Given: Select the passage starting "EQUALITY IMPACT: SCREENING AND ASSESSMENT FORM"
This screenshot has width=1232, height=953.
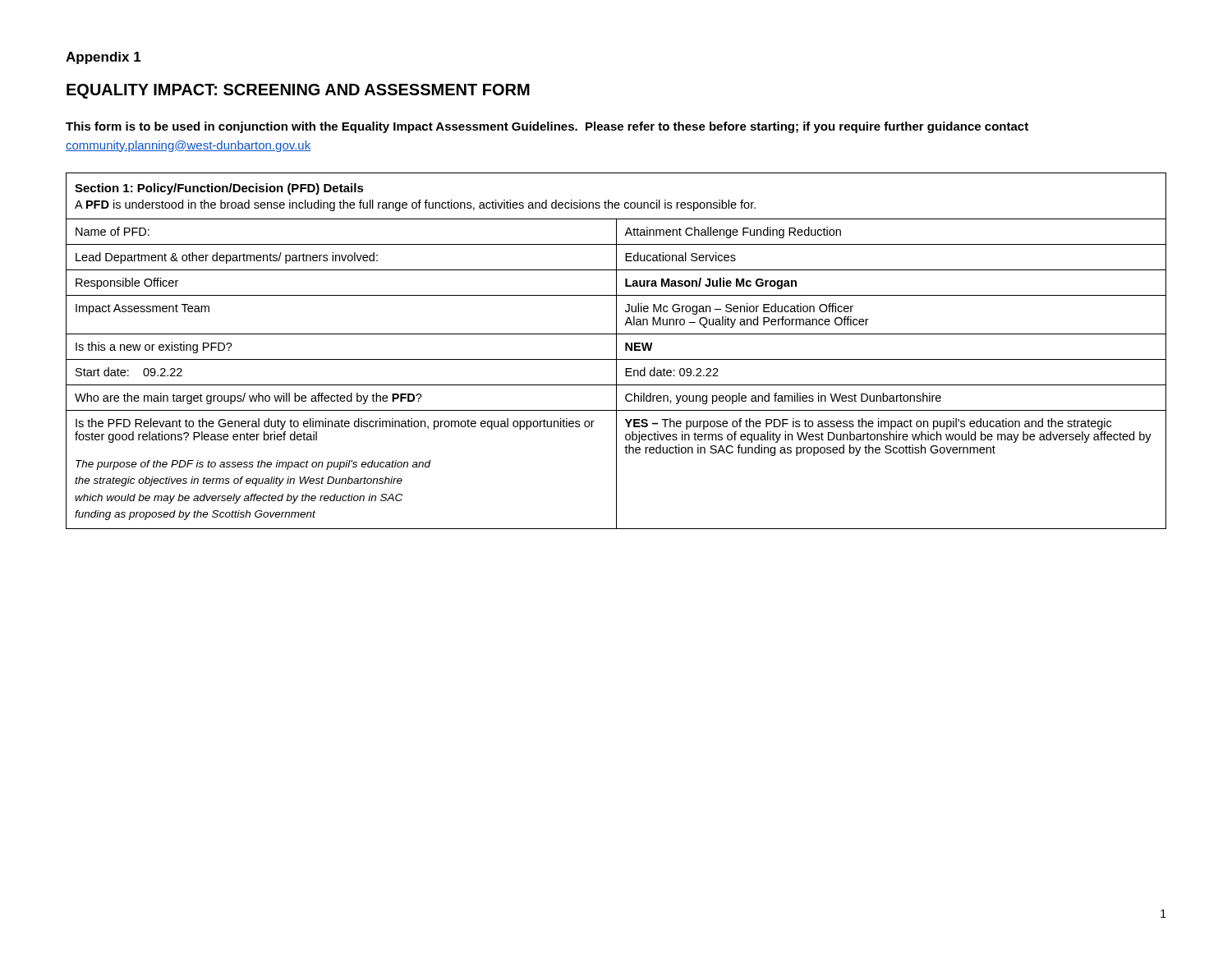Looking at the screenshot, I should click(298, 90).
